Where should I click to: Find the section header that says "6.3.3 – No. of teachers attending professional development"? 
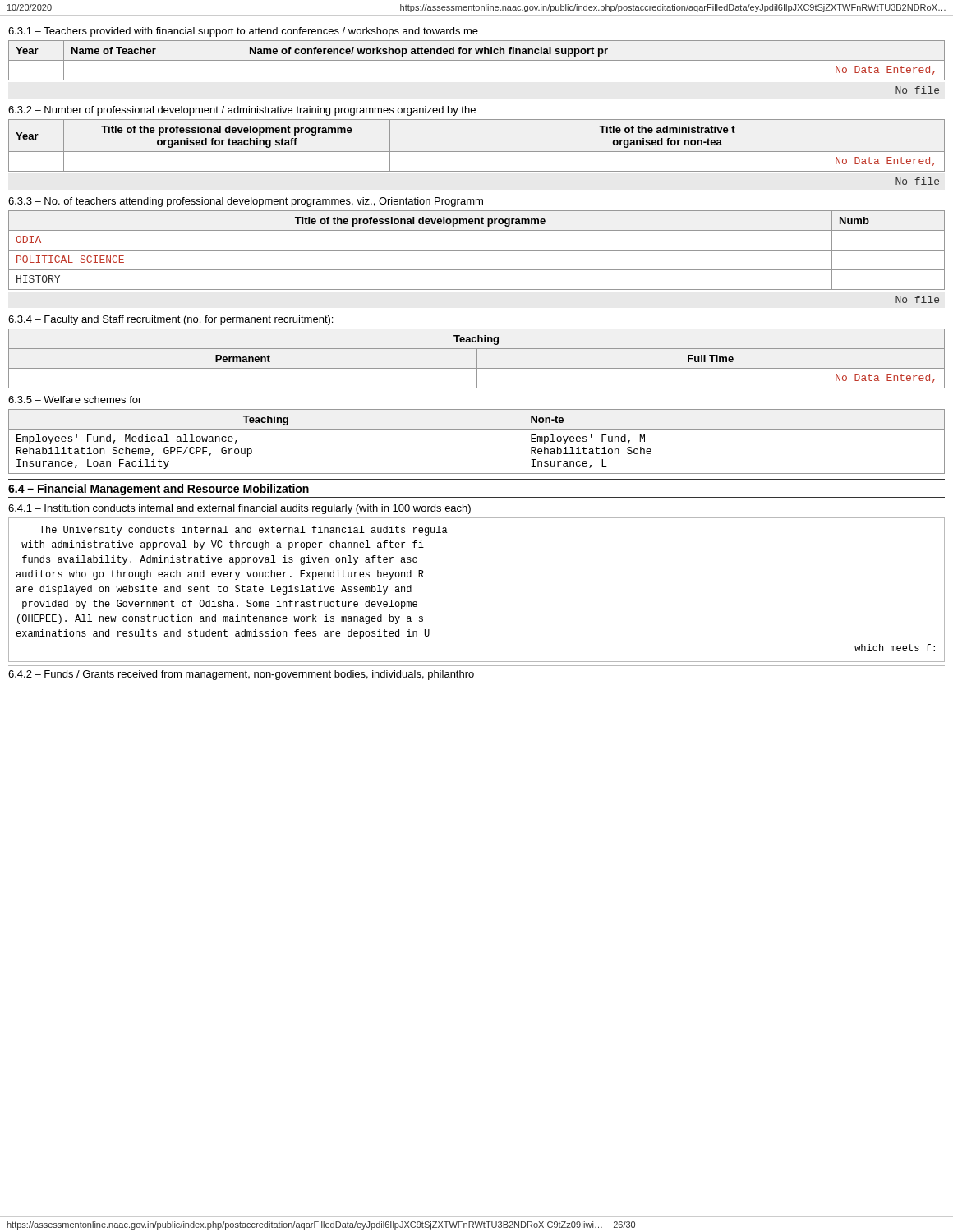click(246, 201)
